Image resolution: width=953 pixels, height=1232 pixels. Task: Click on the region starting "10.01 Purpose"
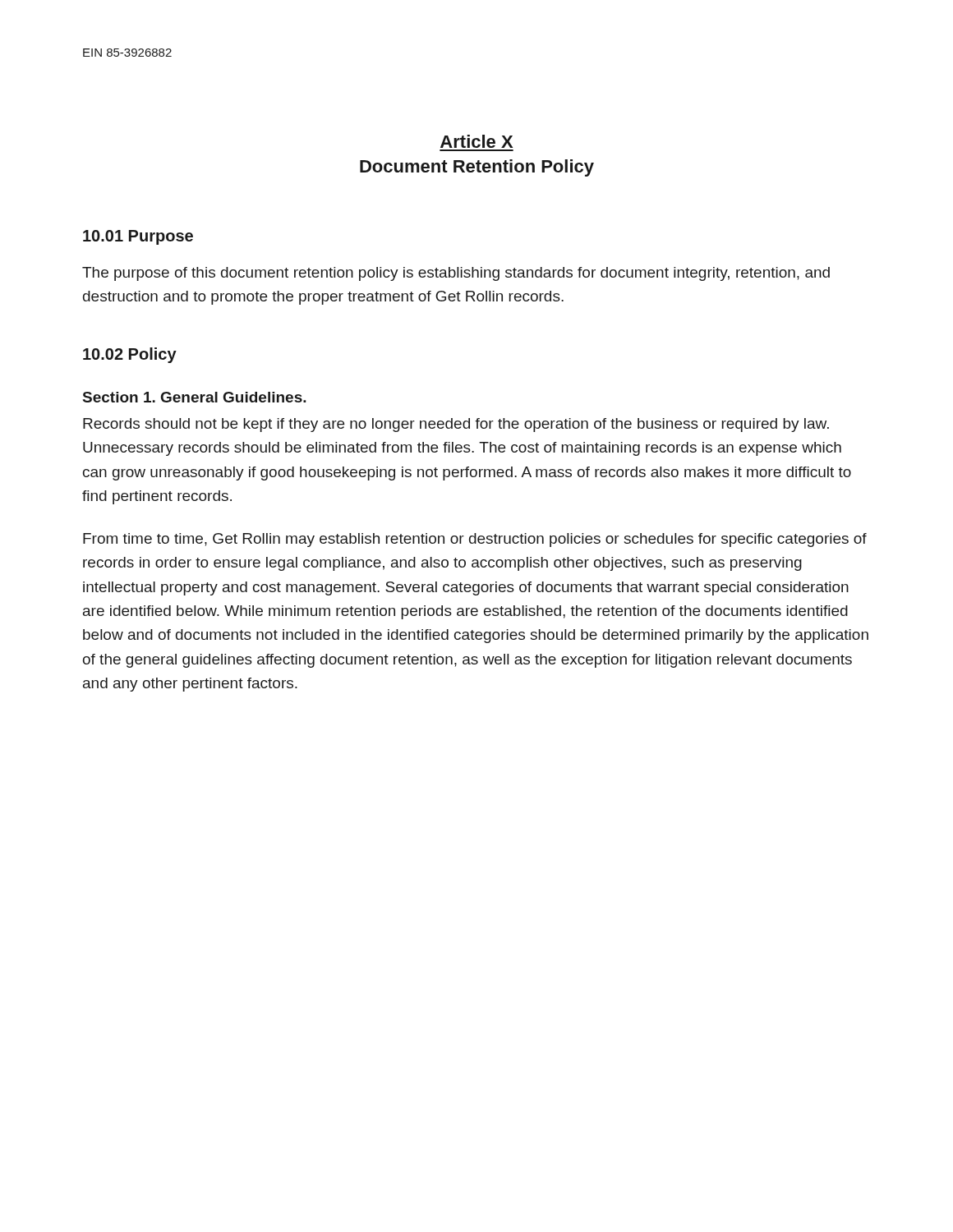[x=138, y=236]
